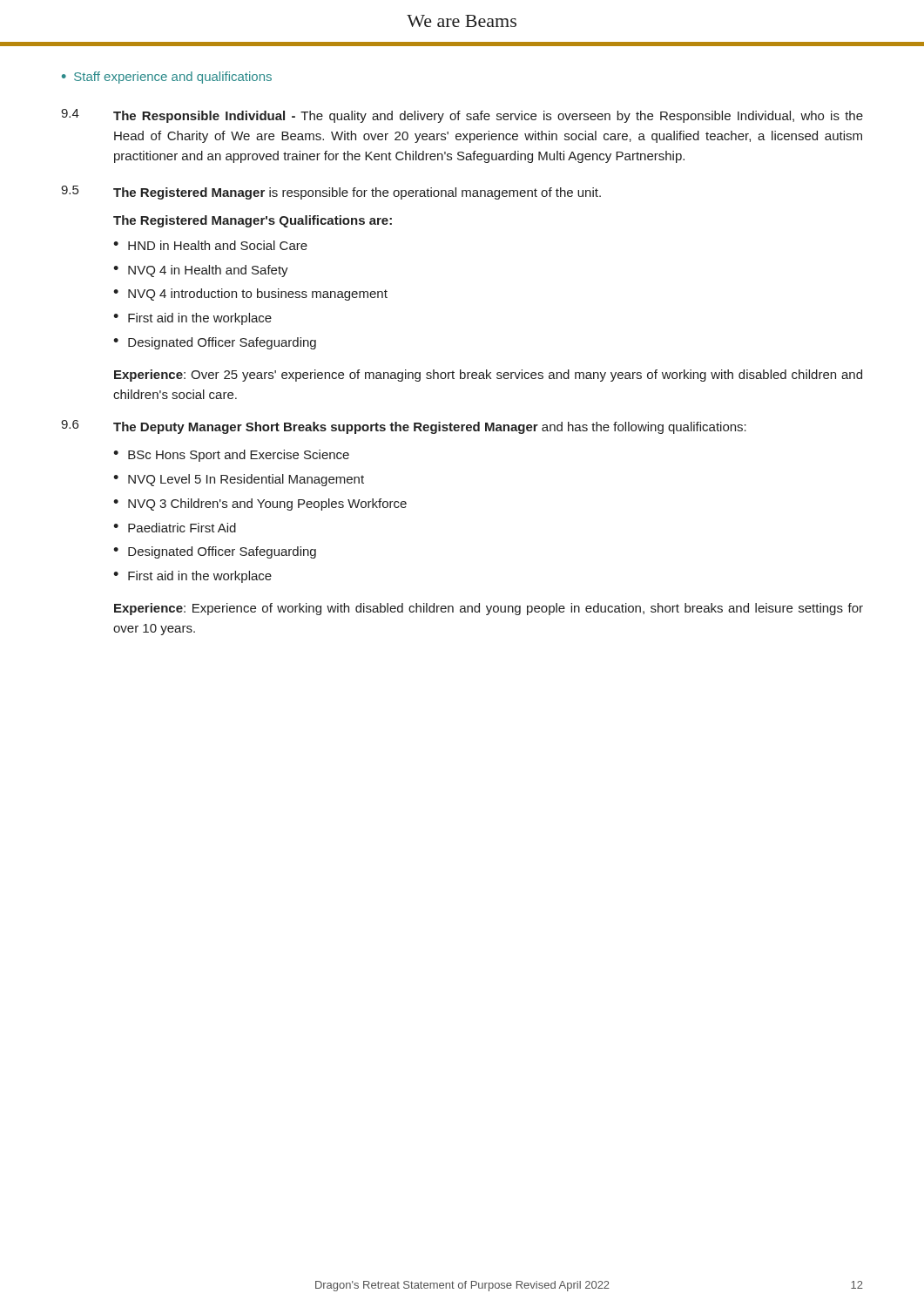The height and width of the screenshot is (1307, 924).
Task: Click on the list item containing "•Paediatric First Aid"
Action: [175, 528]
